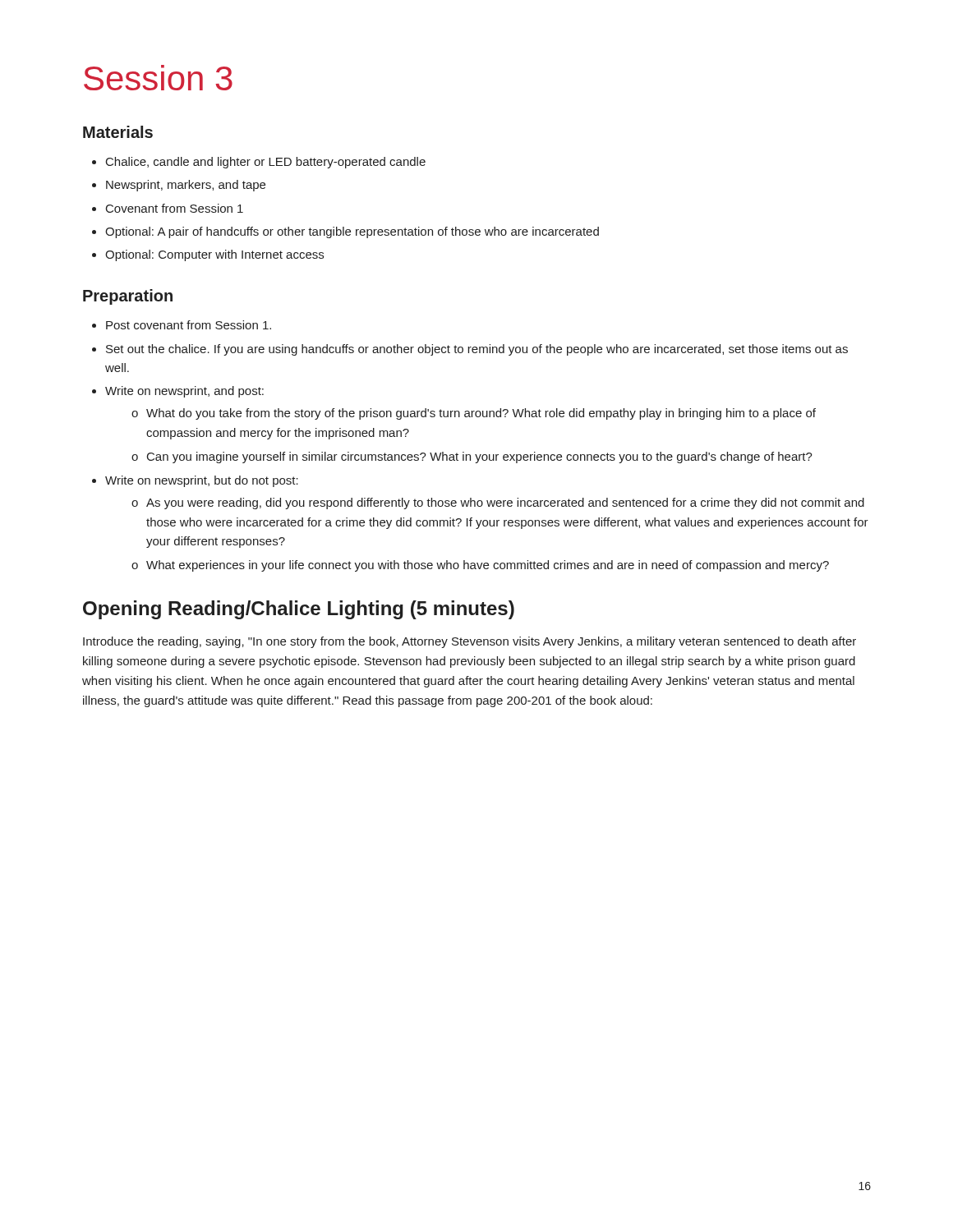
Task: Locate the region starting "Newsprint, markers, and tape"
Action: (x=186, y=185)
